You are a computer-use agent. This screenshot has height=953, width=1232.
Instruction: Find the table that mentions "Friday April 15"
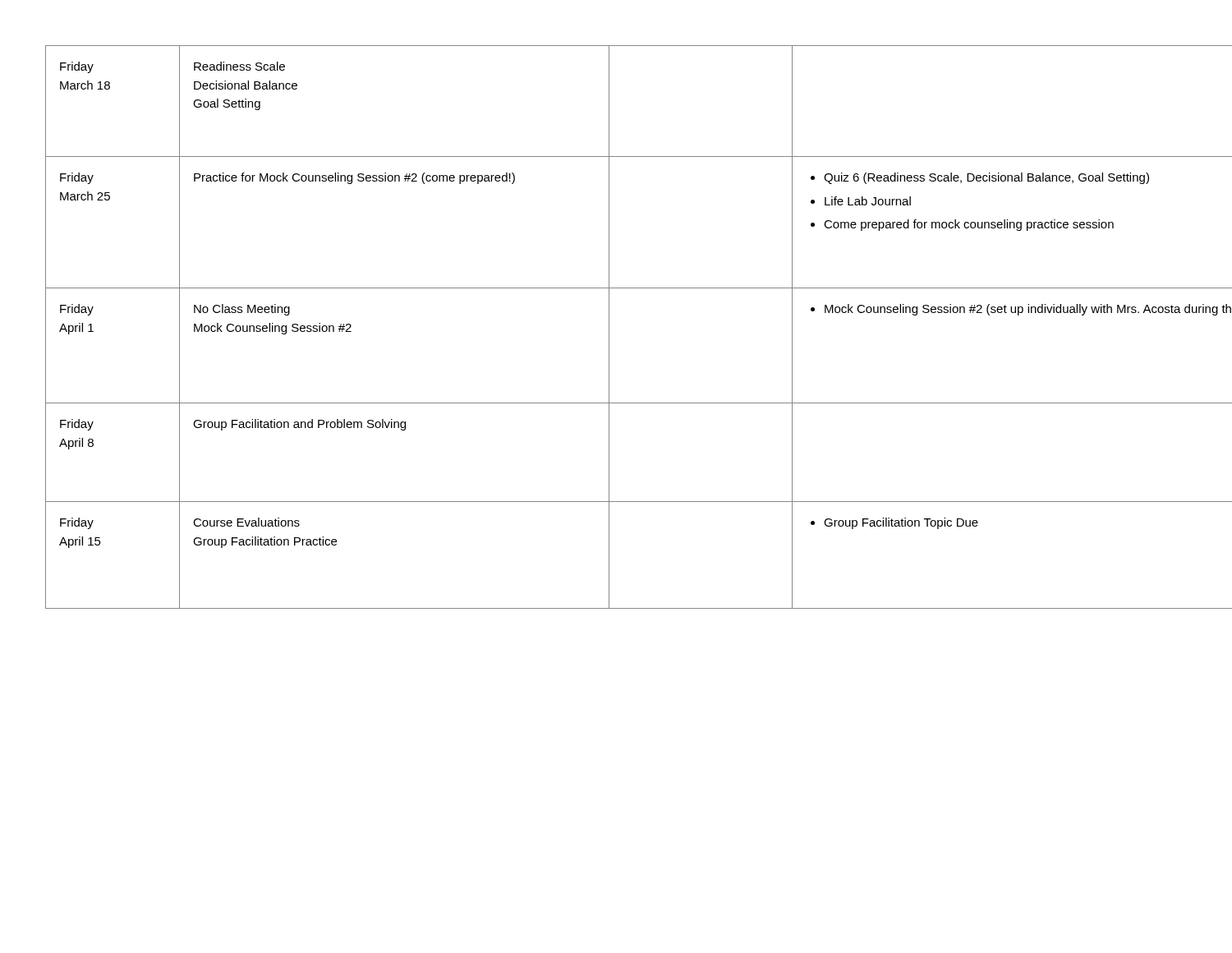pos(616,327)
